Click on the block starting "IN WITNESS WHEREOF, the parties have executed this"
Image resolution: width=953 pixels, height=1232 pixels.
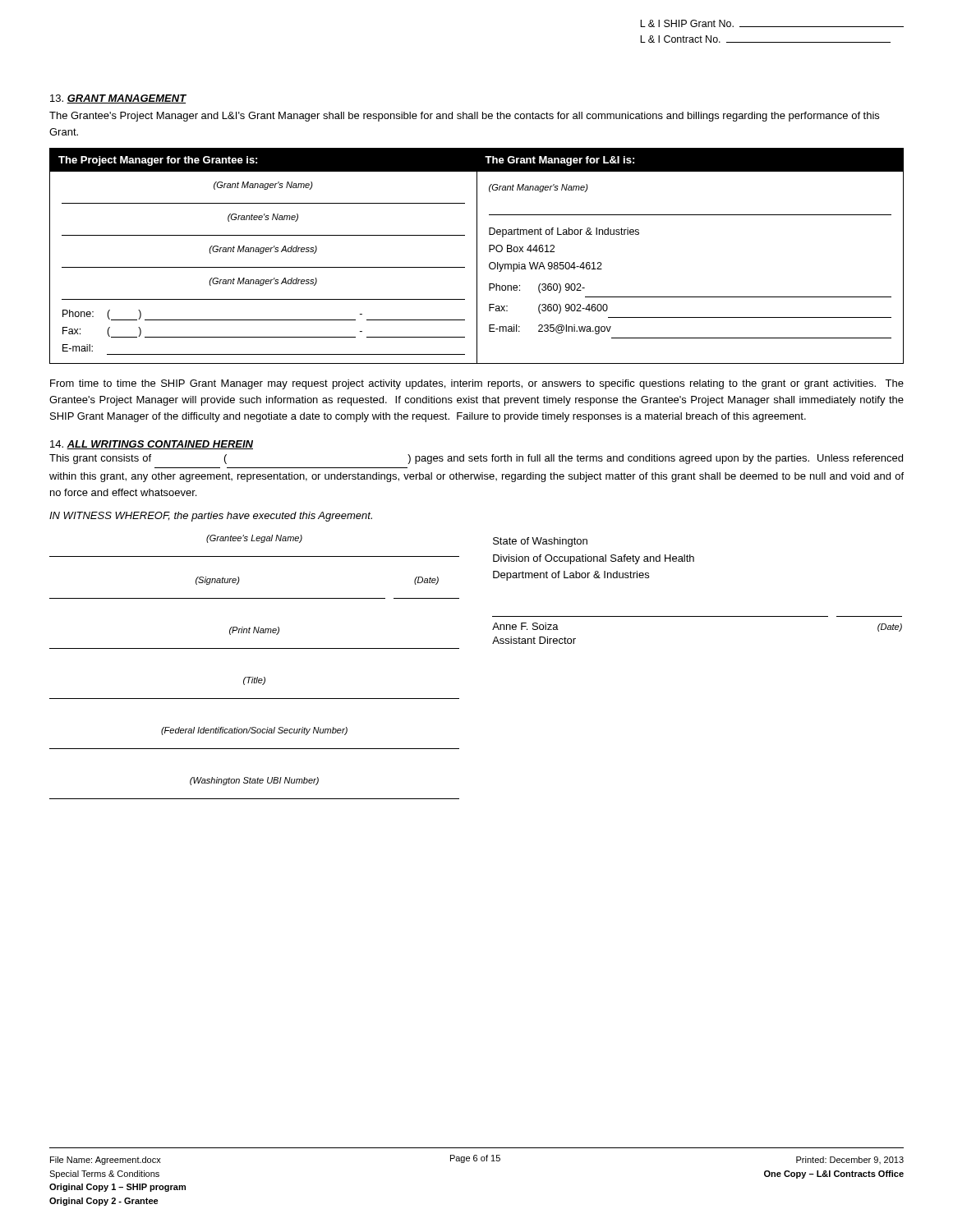click(211, 515)
